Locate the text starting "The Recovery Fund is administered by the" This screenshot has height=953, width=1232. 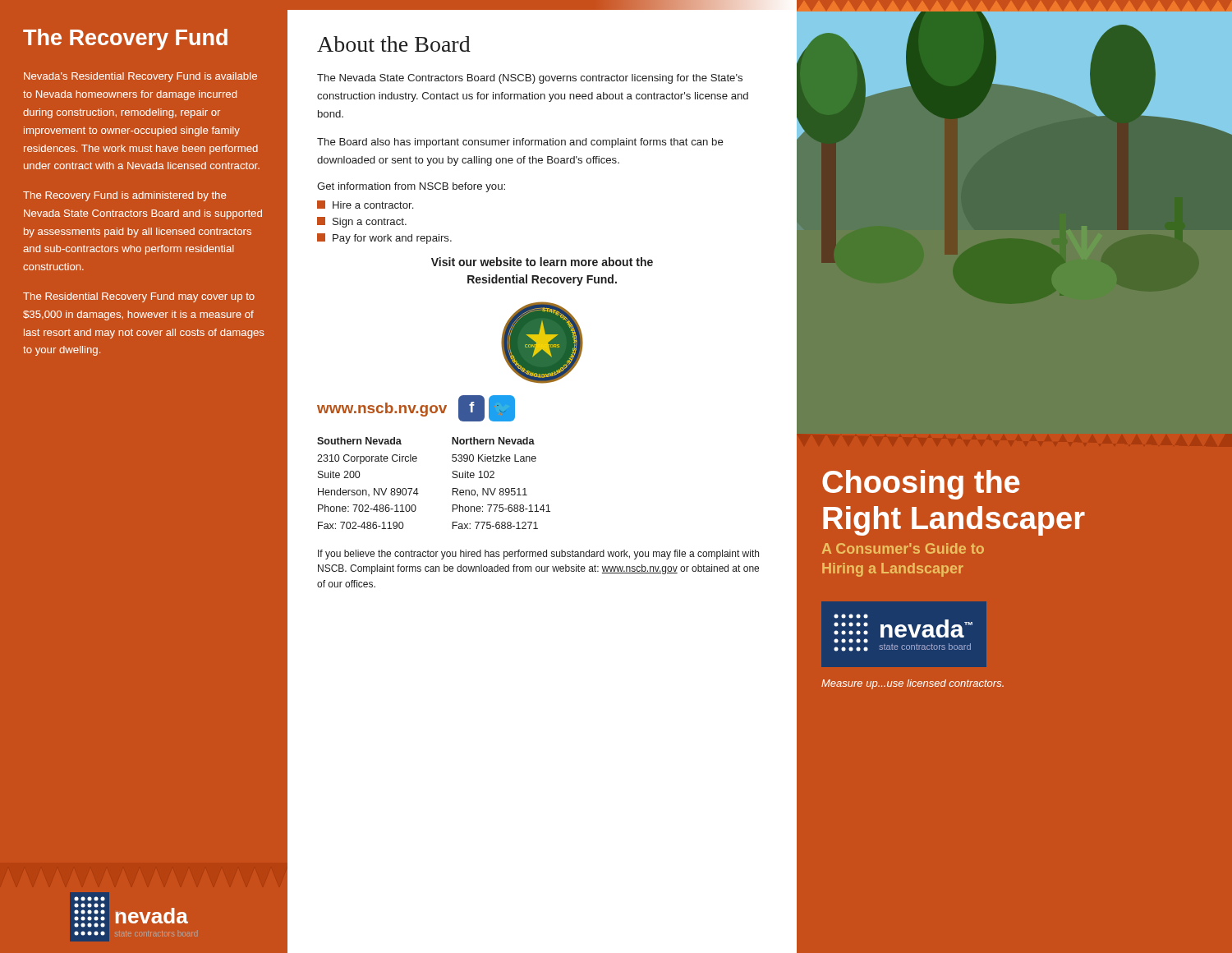point(143,231)
